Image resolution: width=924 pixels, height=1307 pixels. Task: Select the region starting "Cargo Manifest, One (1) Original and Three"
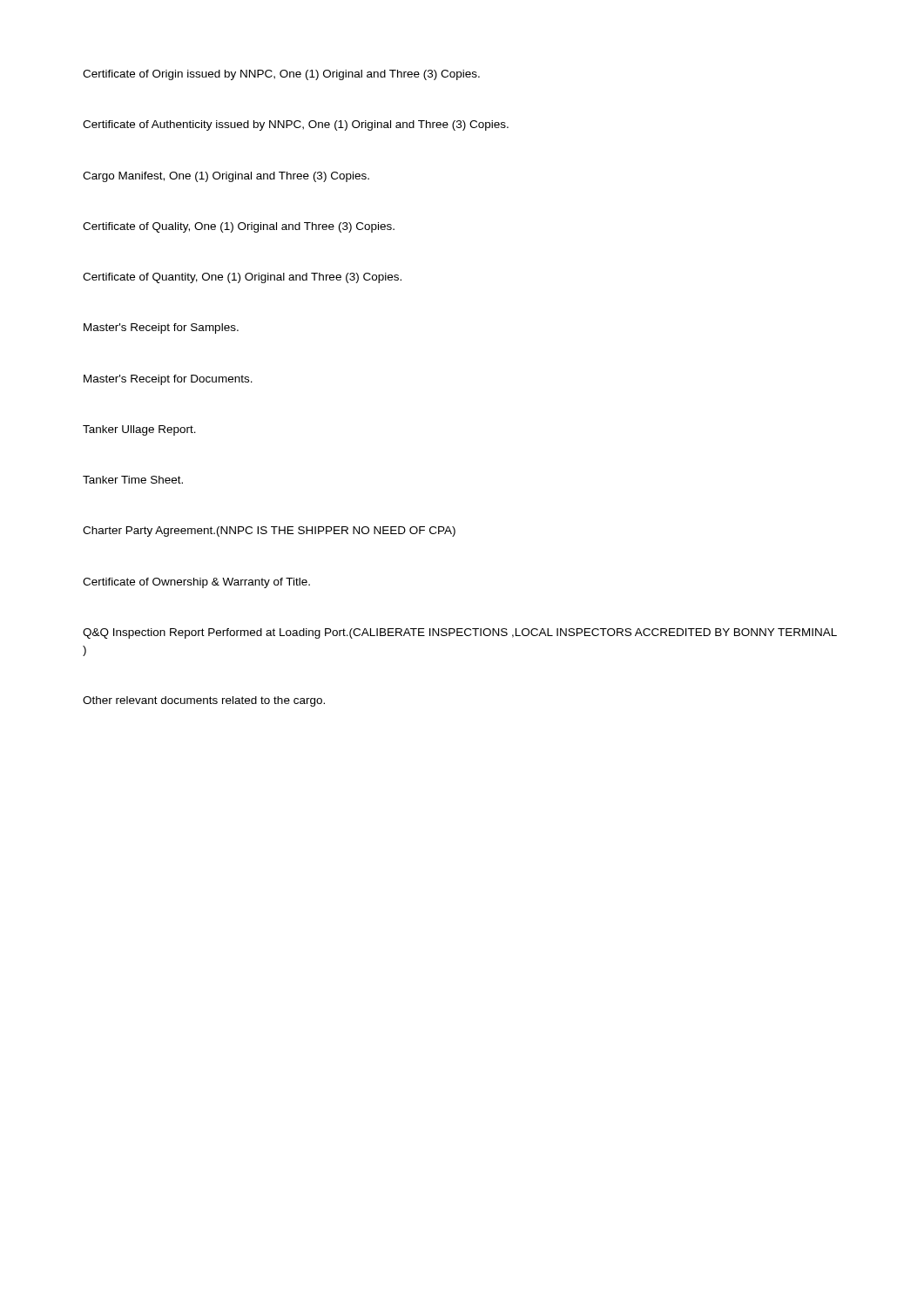226,175
